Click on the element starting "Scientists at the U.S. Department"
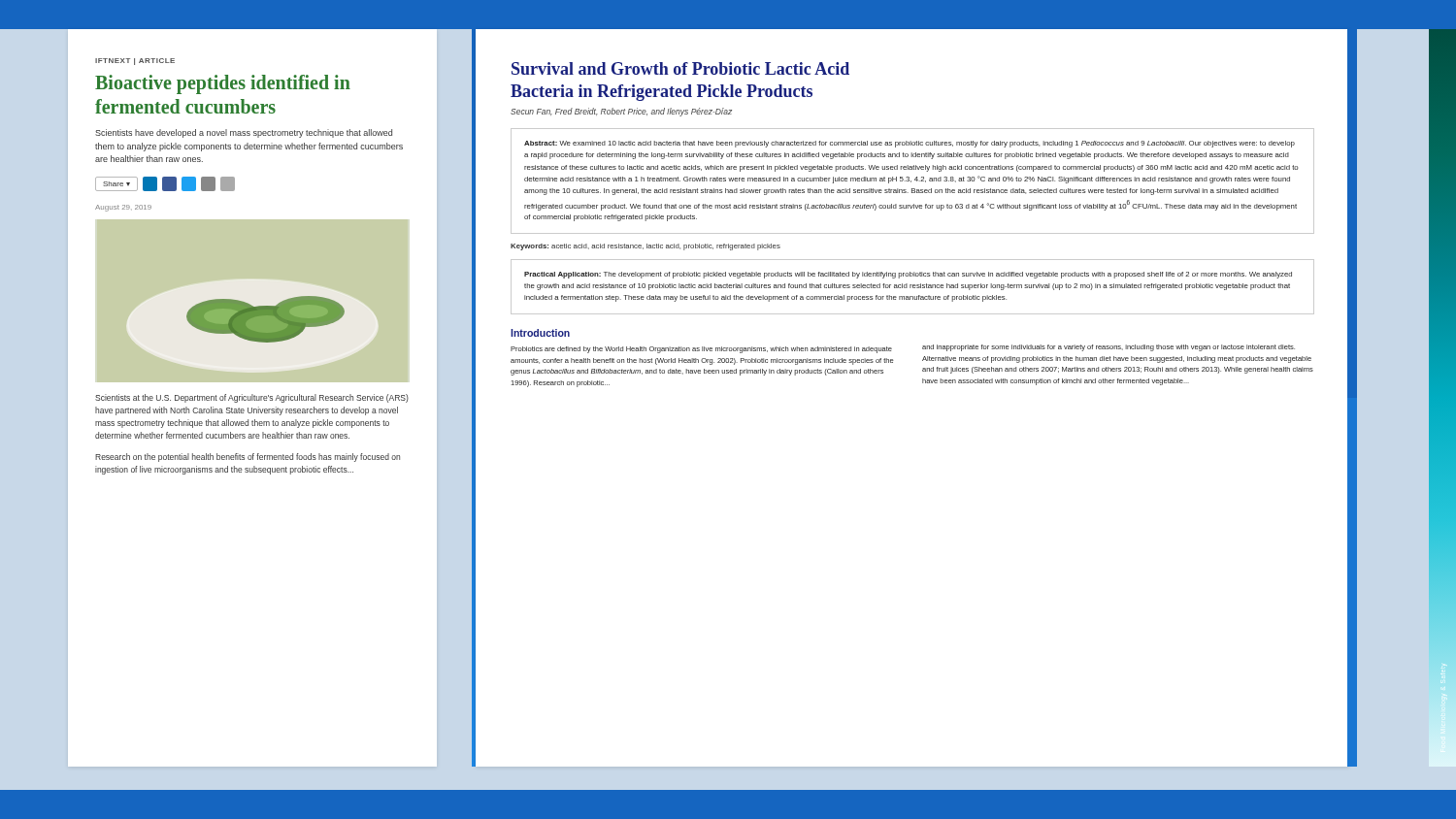This screenshot has width=1456, height=819. tap(252, 417)
